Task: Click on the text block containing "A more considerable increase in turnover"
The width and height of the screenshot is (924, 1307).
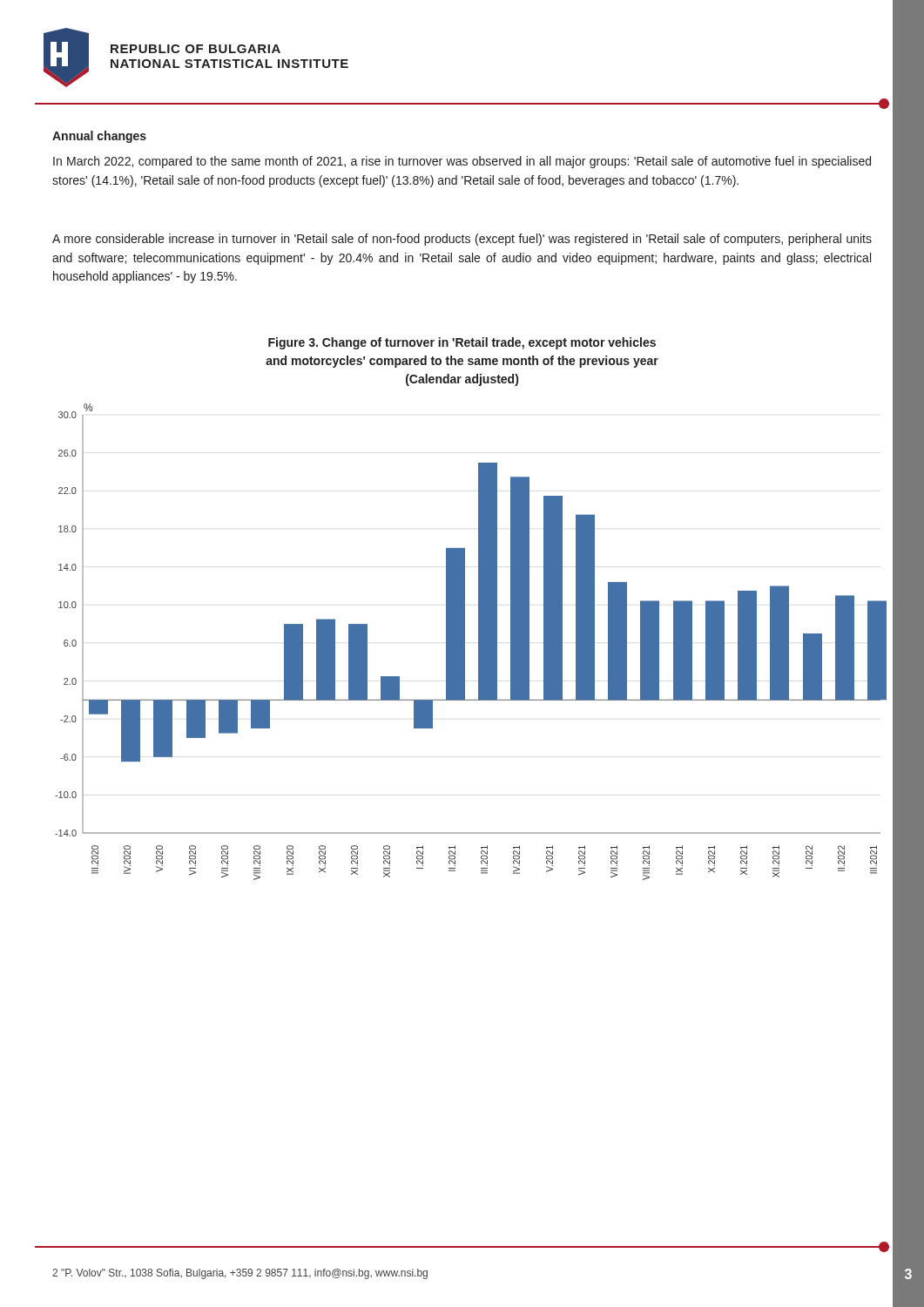Action: (462, 258)
